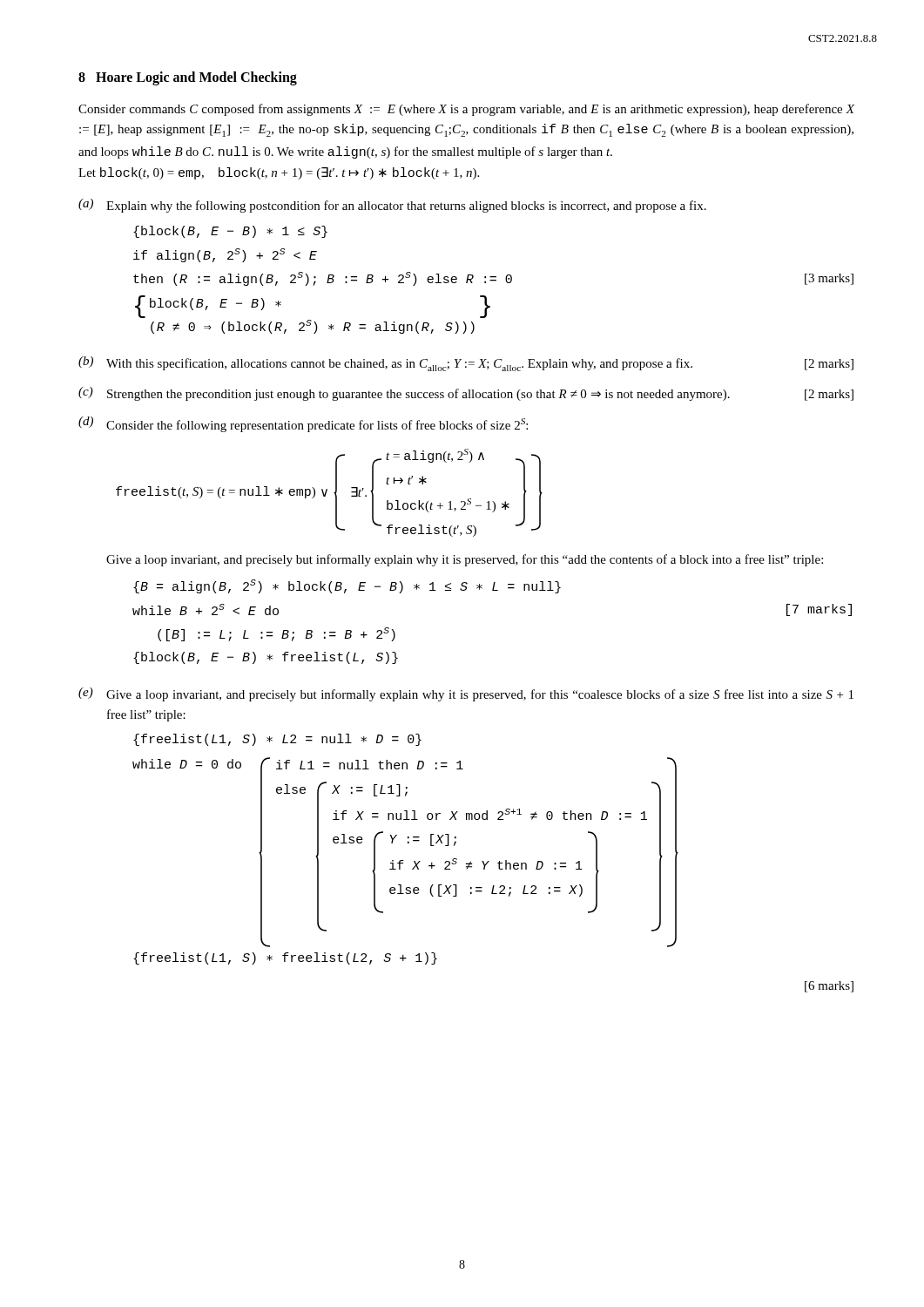Navigate to the text block starting "(b) With this specification, allocations cannot"
924x1307 pixels.
[466, 365]
